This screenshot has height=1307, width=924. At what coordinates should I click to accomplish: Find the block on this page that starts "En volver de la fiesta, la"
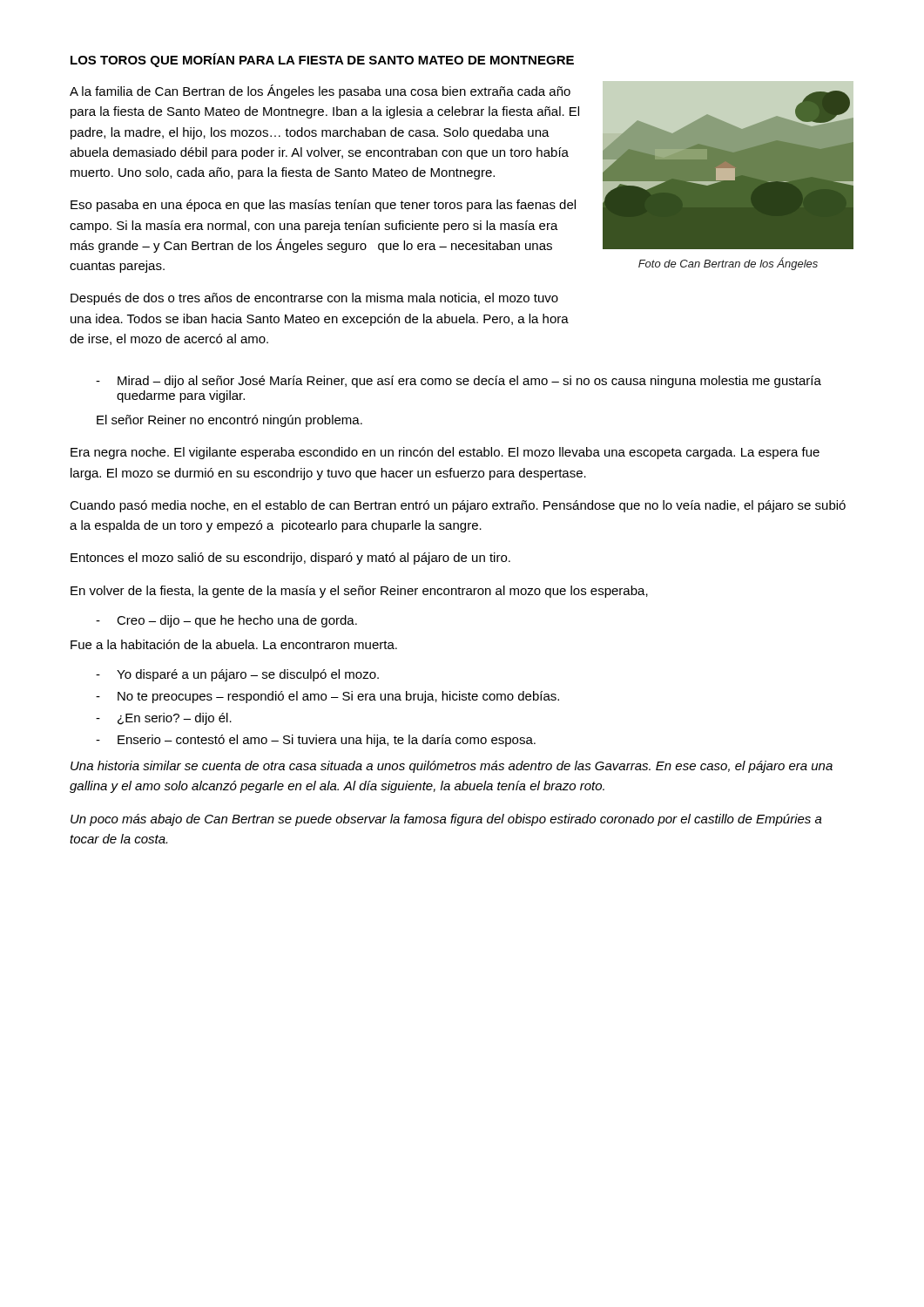tap(359, 590)
